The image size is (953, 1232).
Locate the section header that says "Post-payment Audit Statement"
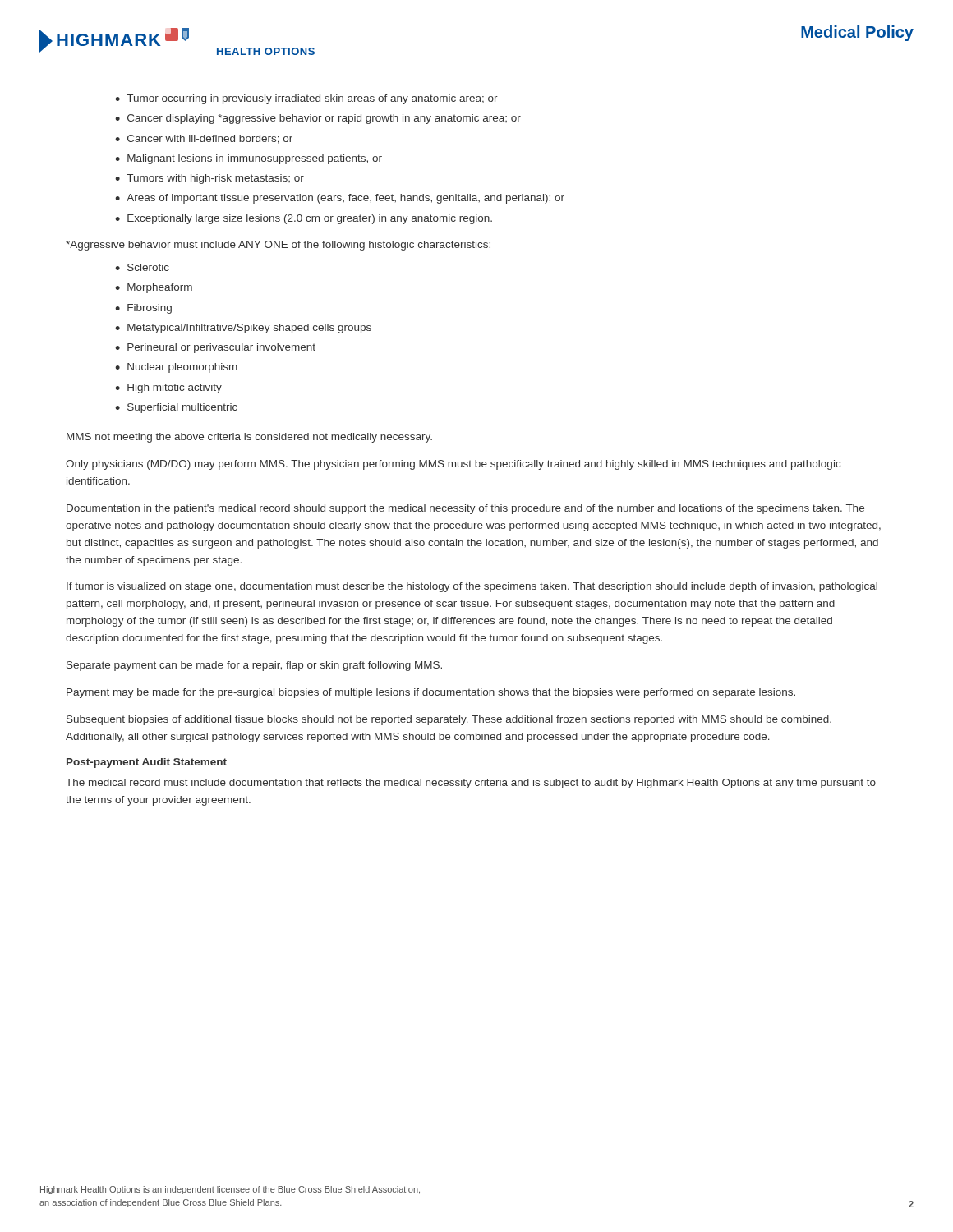pyautogui.click(x=146, y=762)
